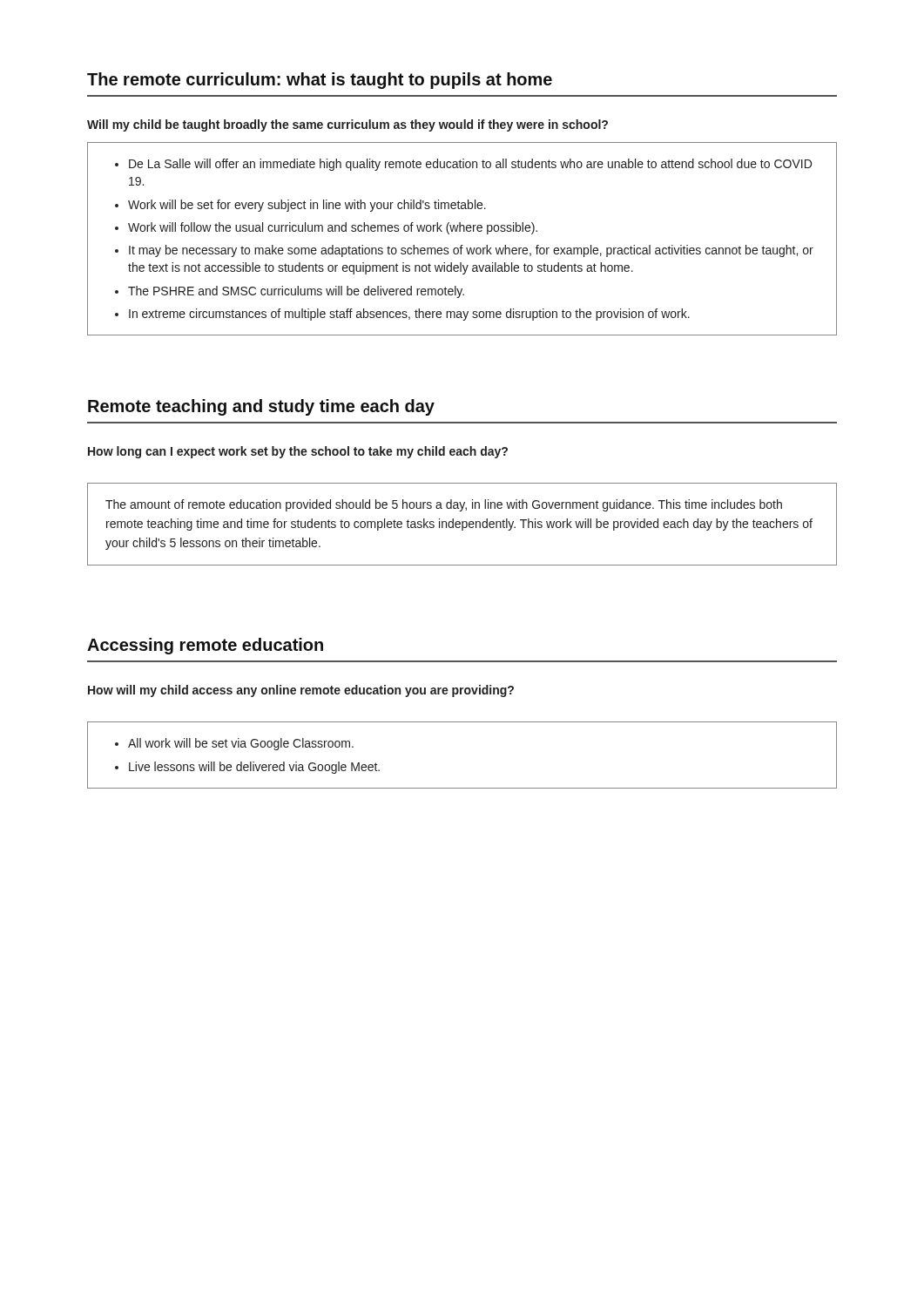Viewport: 924px width, 1307px height.
Task: Locate the text "Accessing remote education"
Action: pyautogui.click(x=462, y=649)
